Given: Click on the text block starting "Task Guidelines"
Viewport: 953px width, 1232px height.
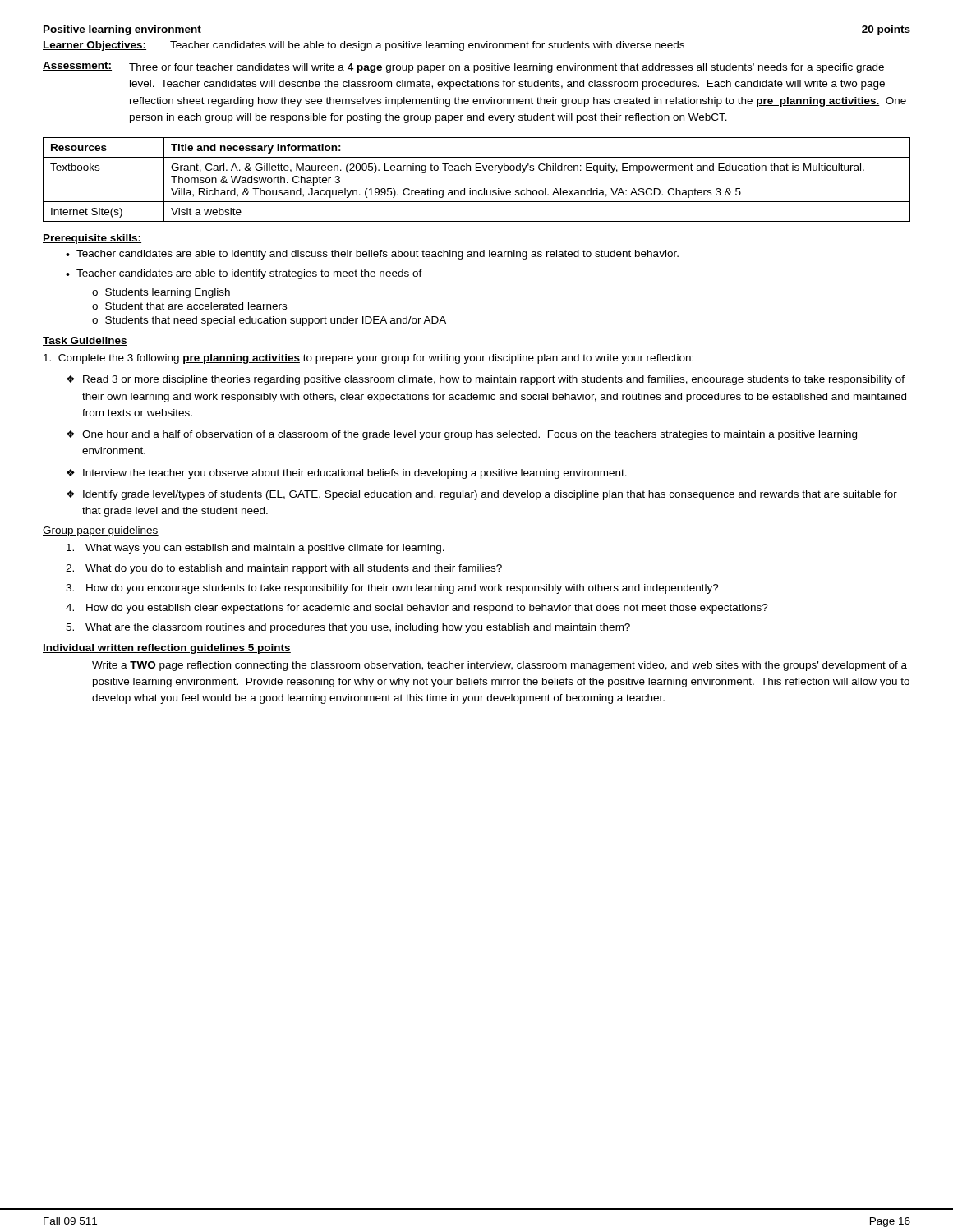Looking at the screenshot, I should pos(85,341).
